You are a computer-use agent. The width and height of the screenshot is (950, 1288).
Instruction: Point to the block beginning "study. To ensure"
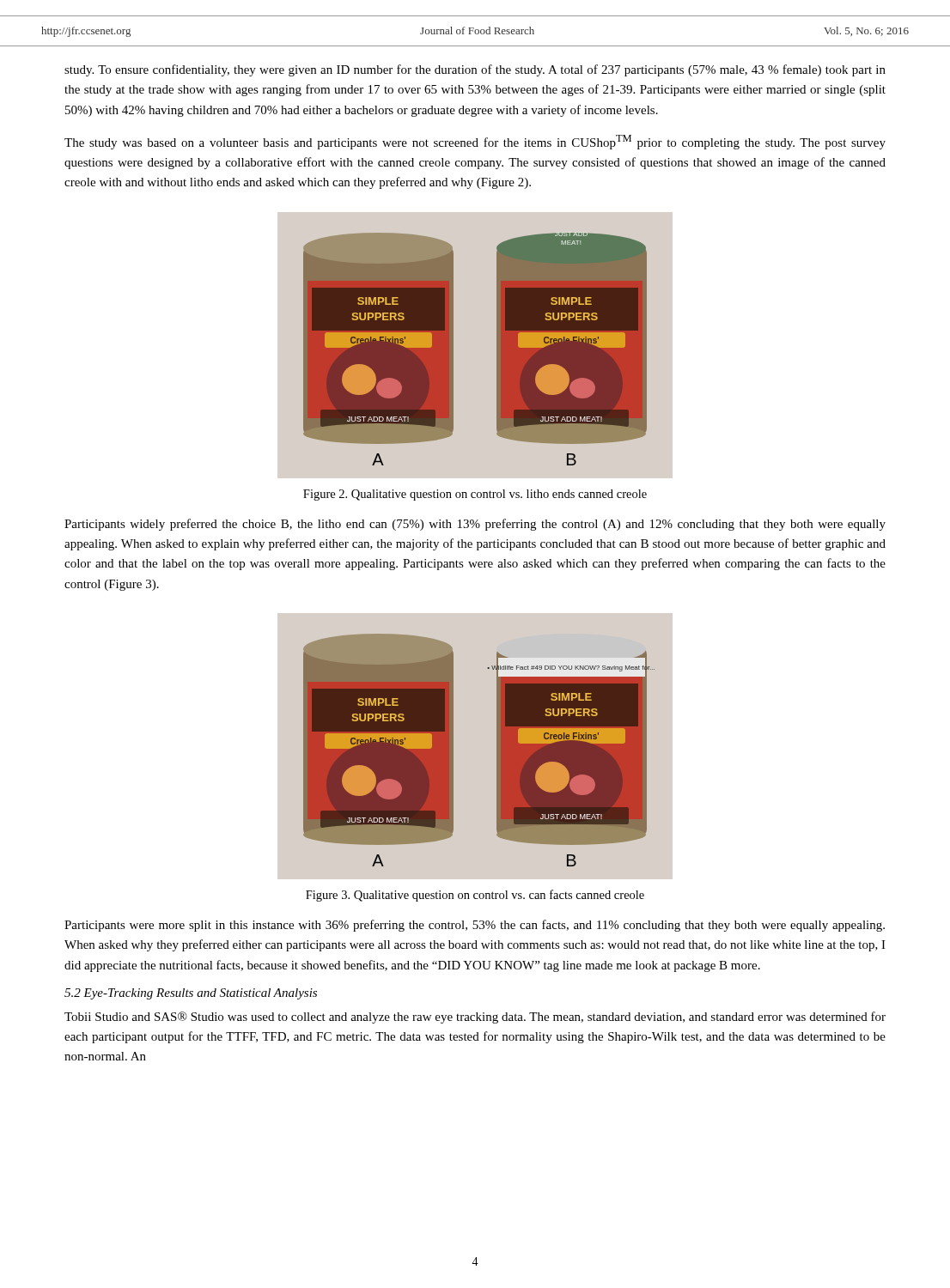[475, 90]
